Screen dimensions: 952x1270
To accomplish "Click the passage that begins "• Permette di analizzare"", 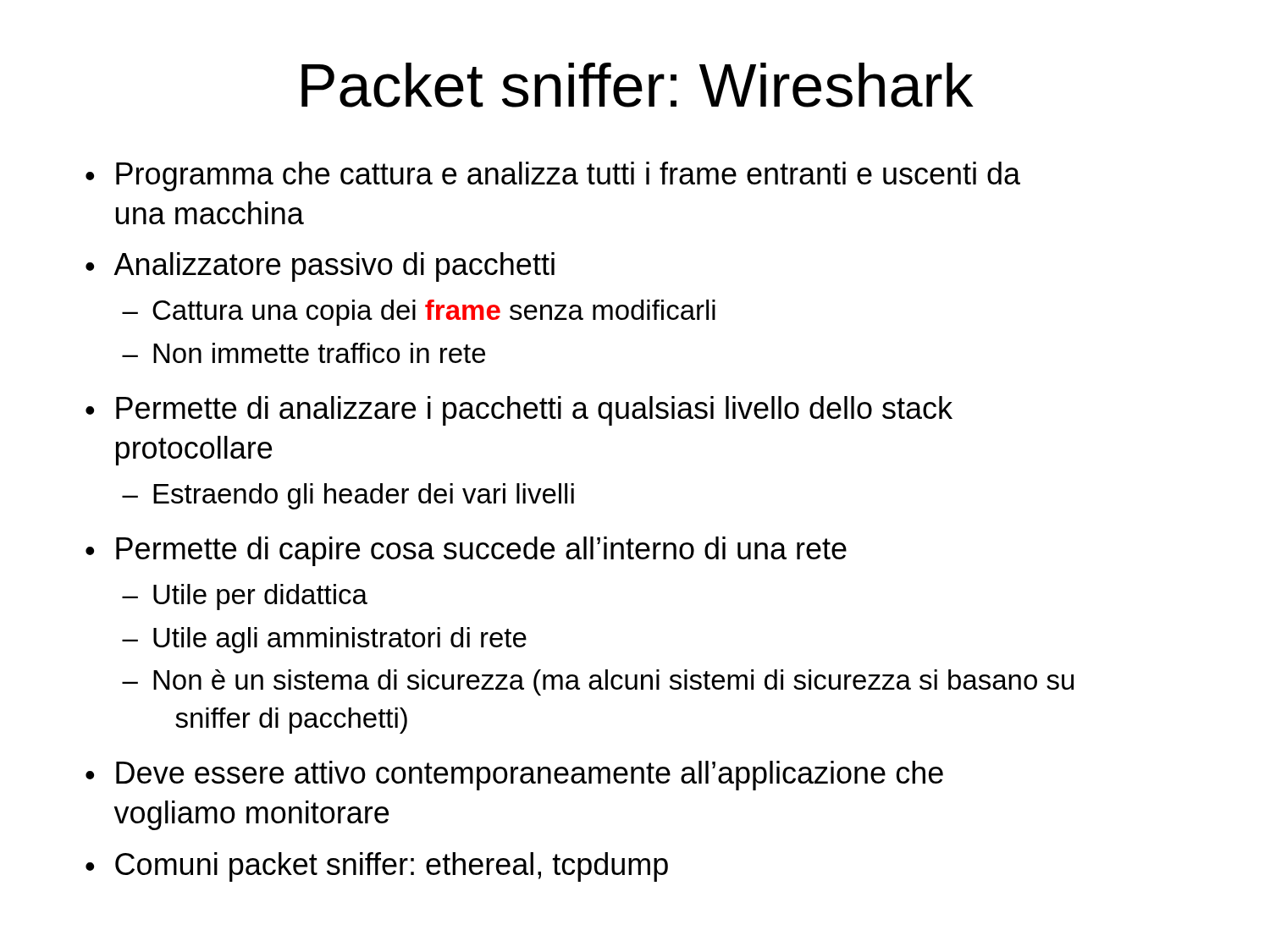I will click(519, 411).
